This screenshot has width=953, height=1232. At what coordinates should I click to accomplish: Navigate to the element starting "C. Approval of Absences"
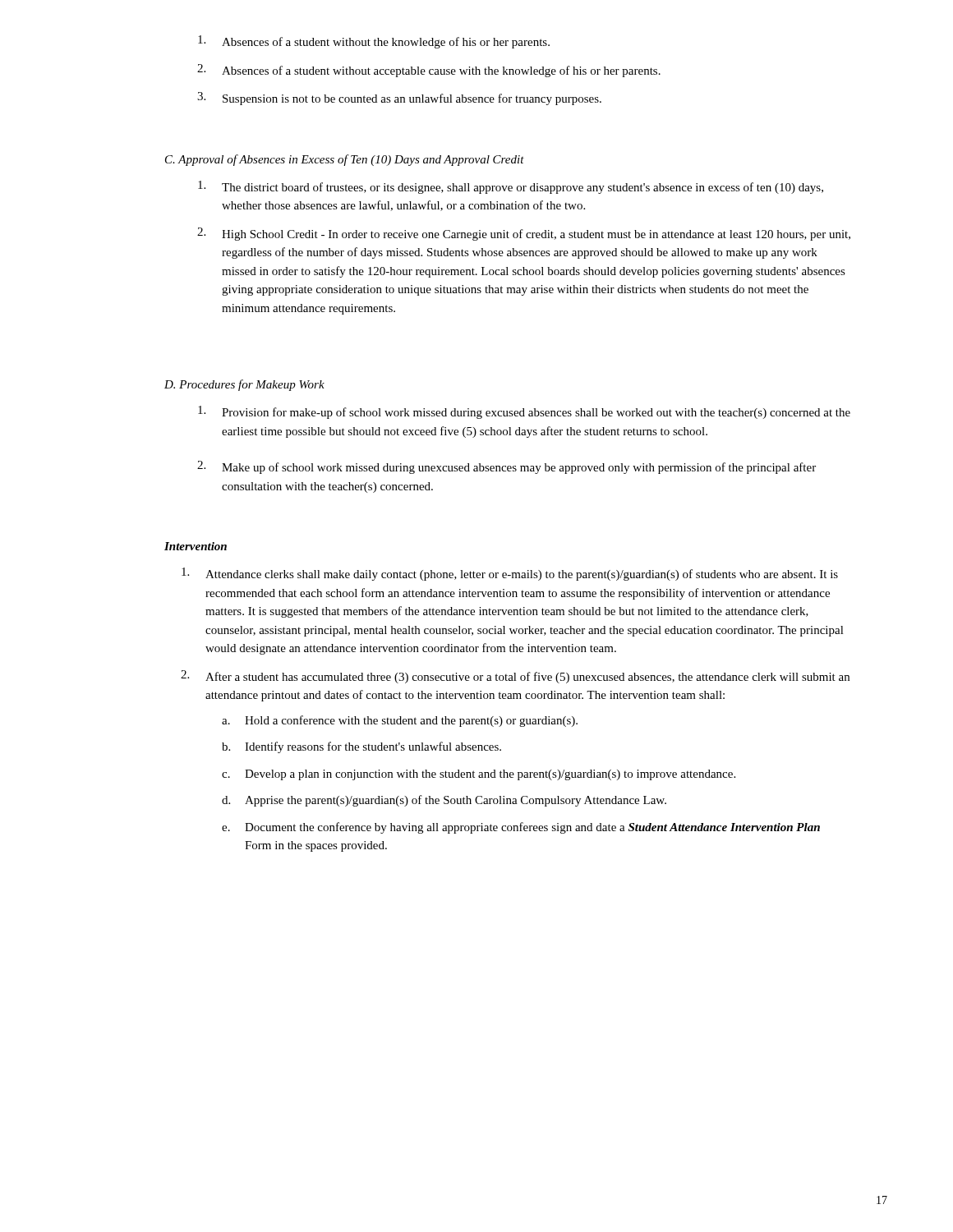tap(344, 159)
